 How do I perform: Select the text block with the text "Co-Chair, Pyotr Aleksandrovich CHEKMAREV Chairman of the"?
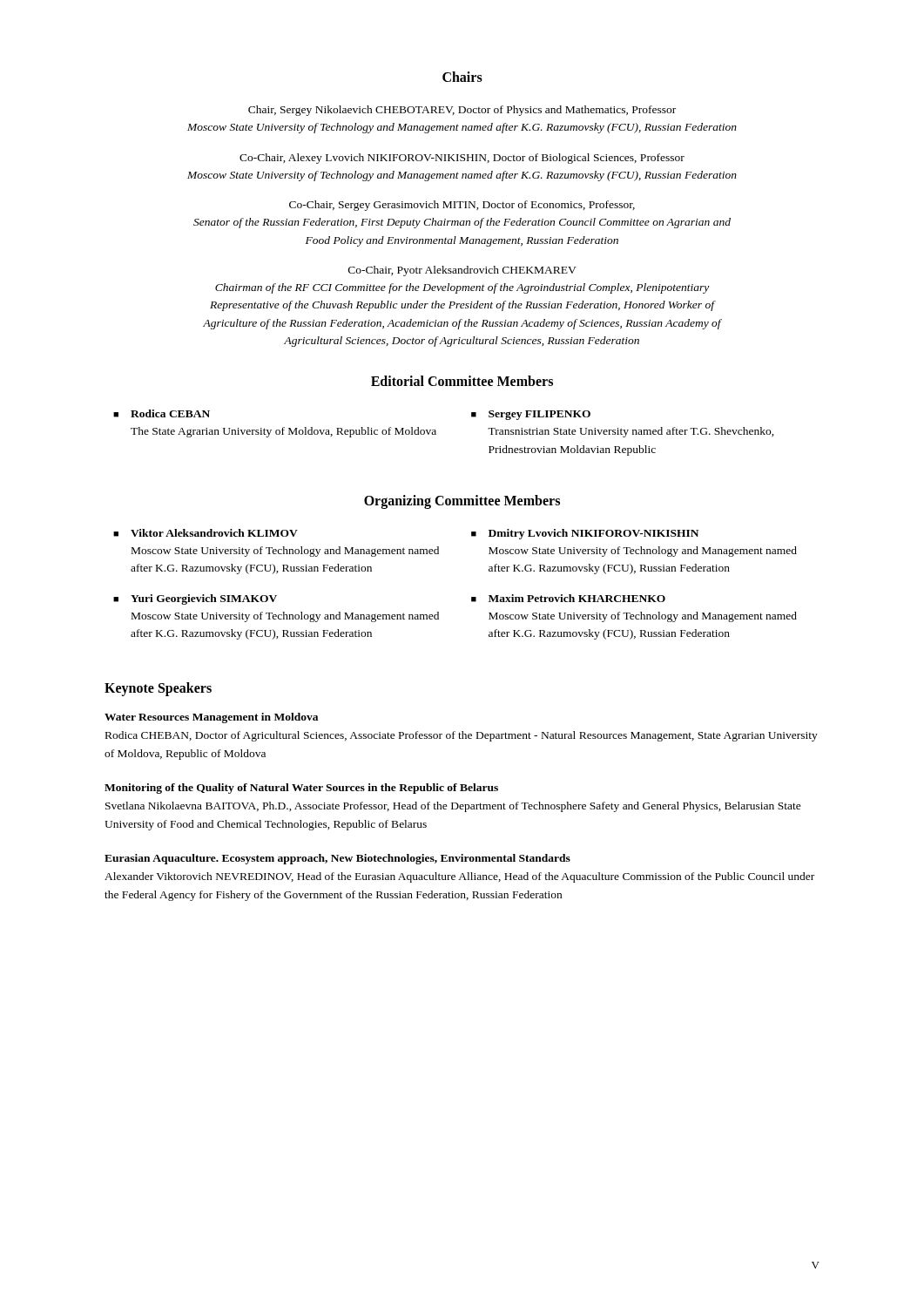[x=462, y=305]
